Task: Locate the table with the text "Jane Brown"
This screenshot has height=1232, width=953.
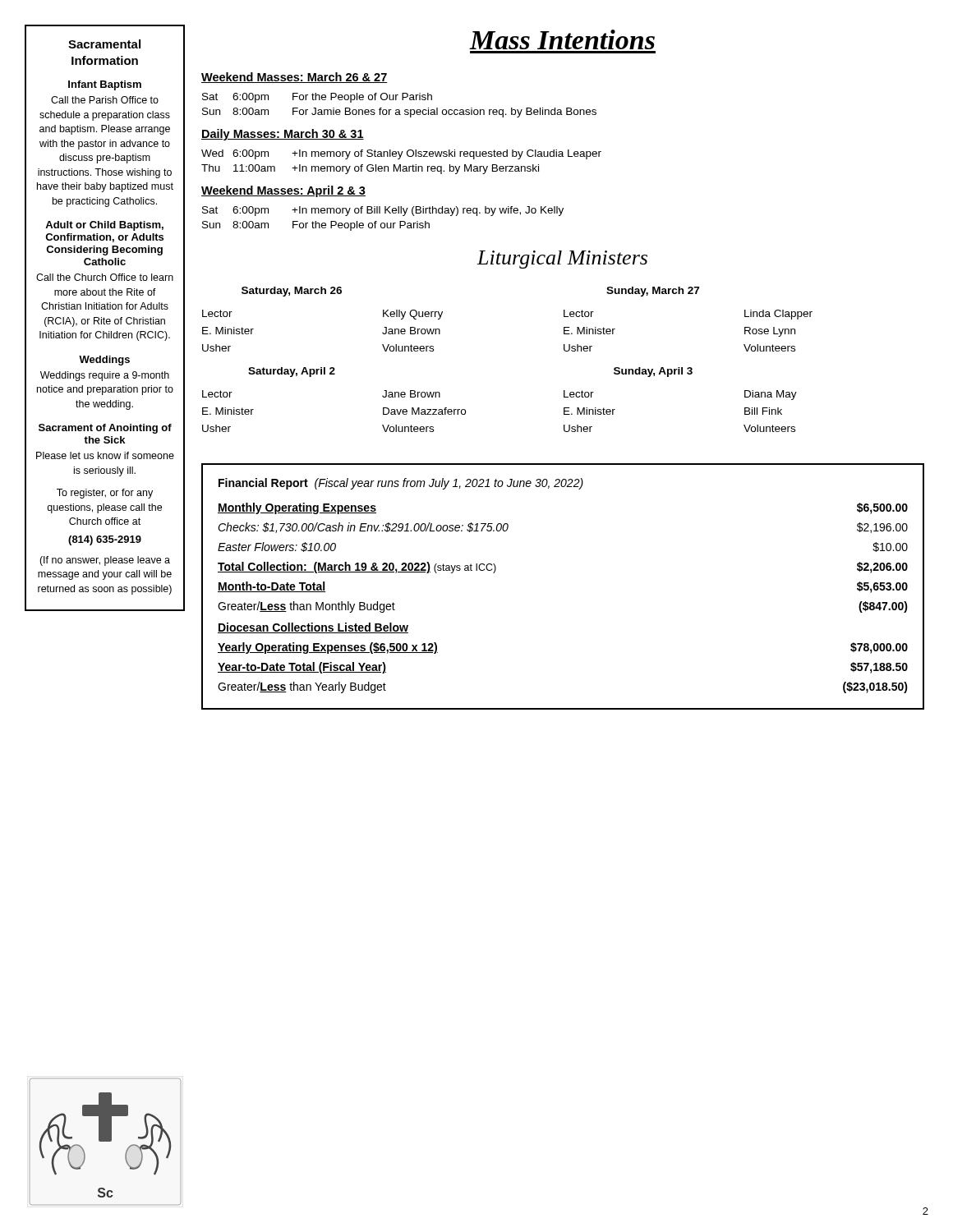Action: click(563, 360)
